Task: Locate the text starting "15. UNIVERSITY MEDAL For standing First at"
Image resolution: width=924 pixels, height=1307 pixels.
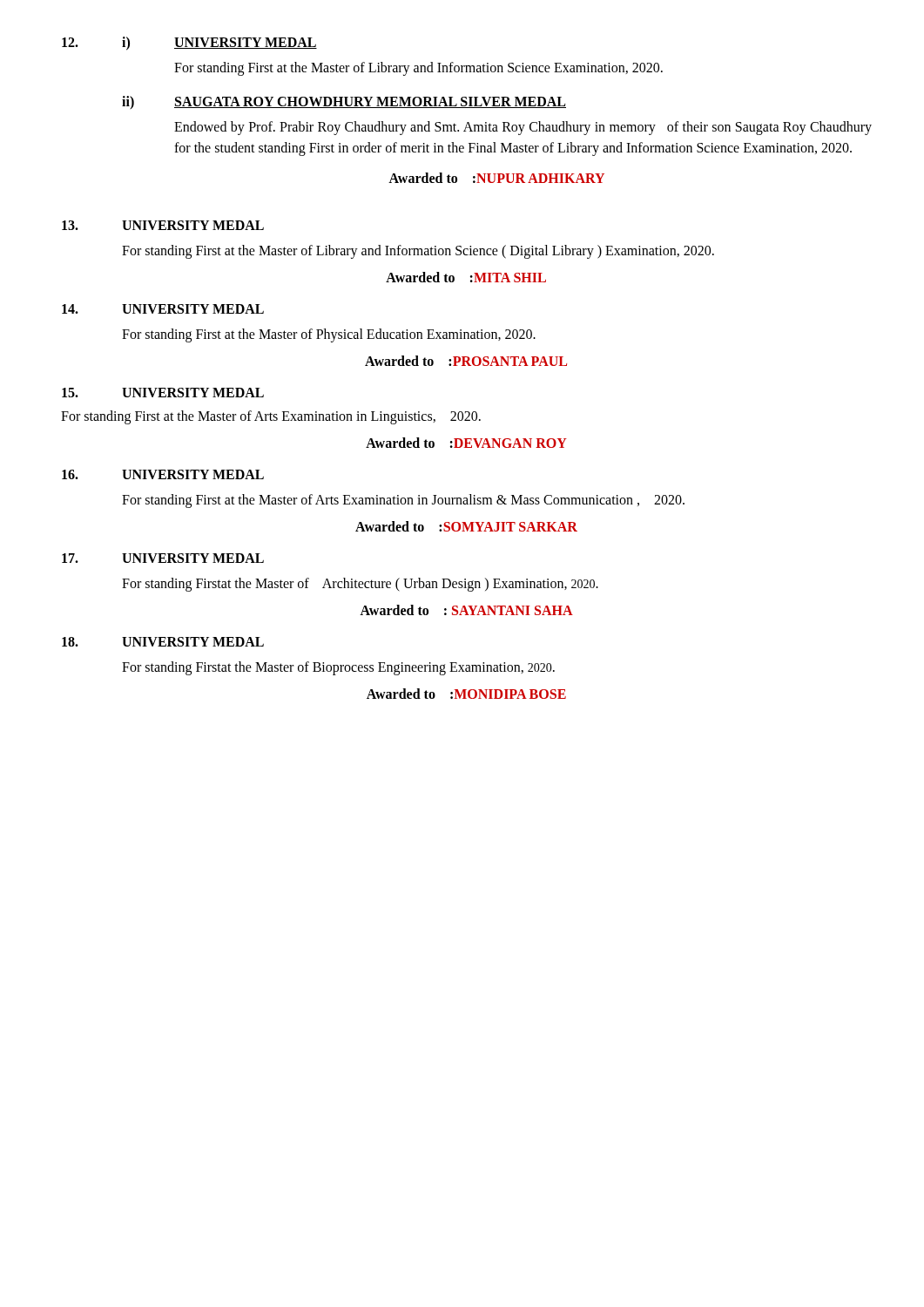Action: click(466, 418)
